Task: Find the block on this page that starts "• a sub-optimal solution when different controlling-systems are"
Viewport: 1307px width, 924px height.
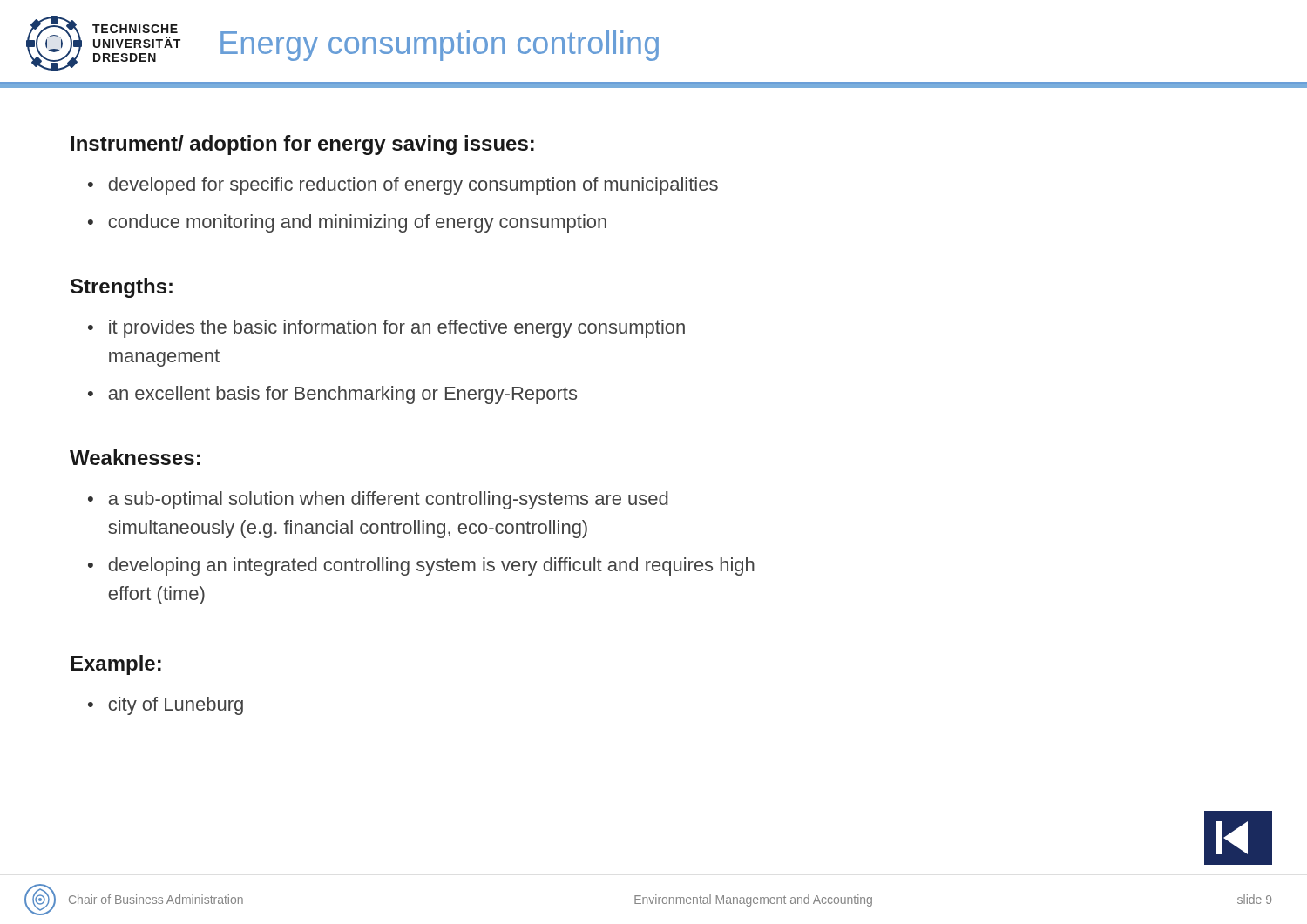Action: [378, 513]
